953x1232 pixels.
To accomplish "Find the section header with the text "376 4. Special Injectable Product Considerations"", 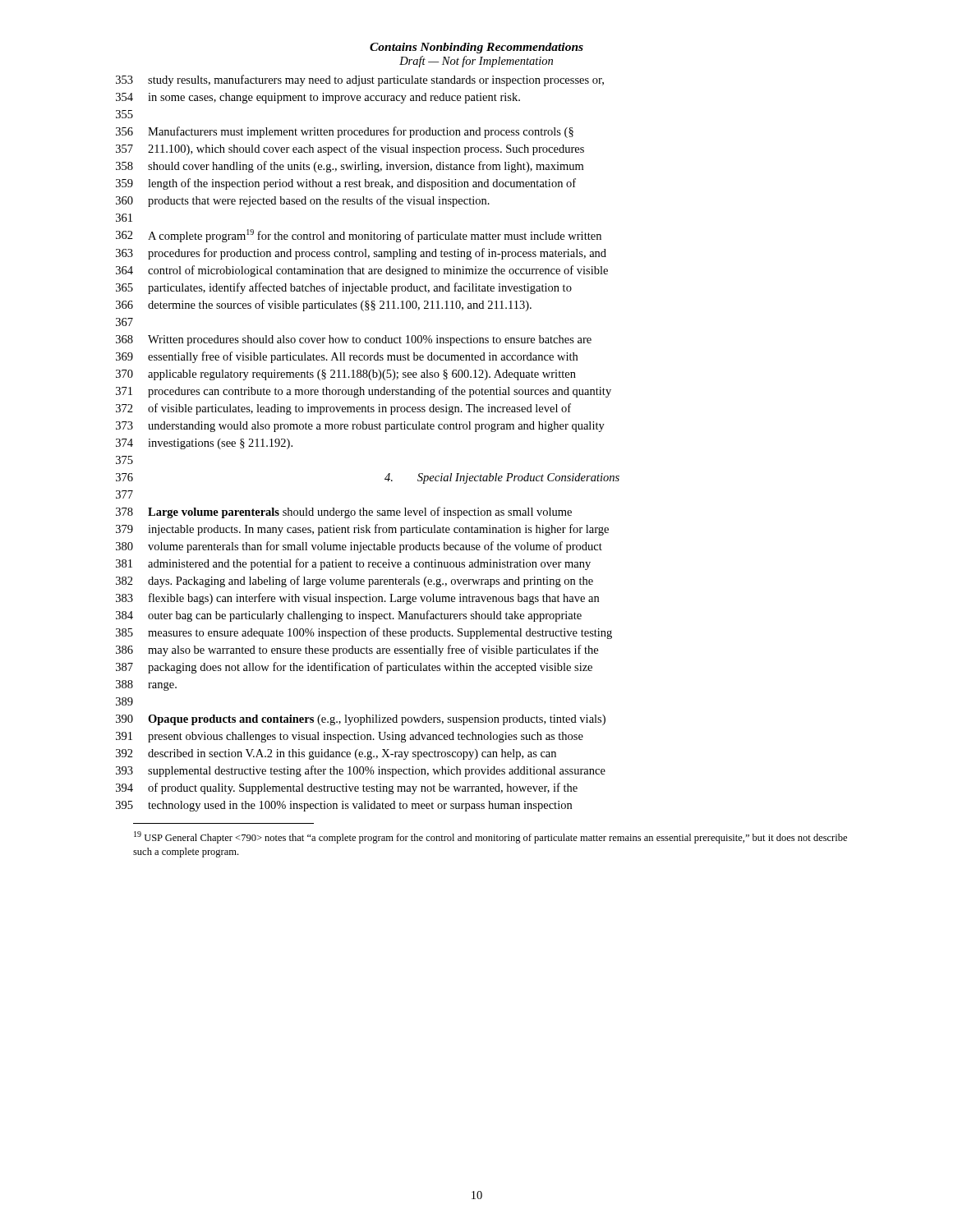I will pyautogui.click(x=476, y=478).
